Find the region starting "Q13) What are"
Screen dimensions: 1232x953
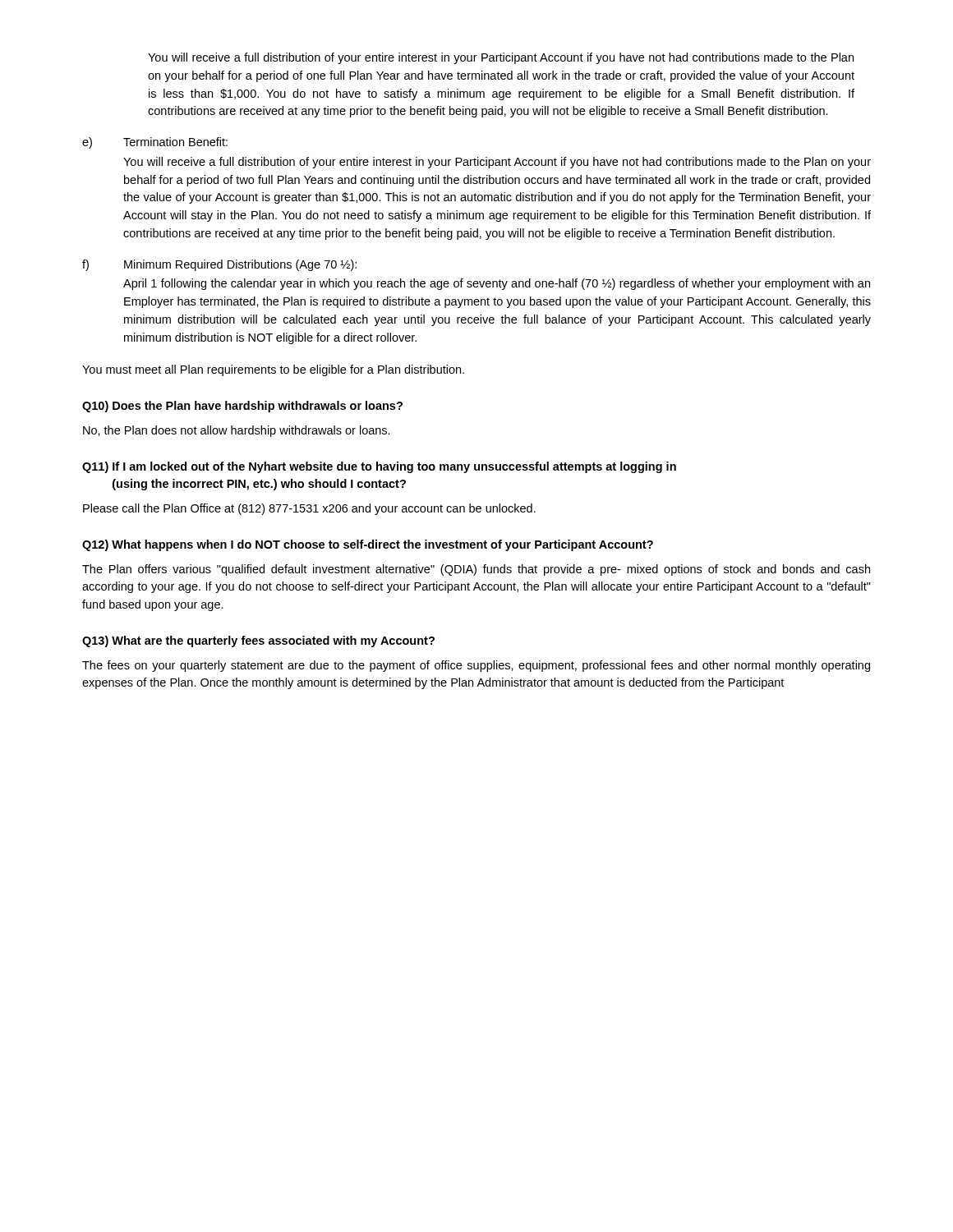pyautogui.click(x=259, y=640)
